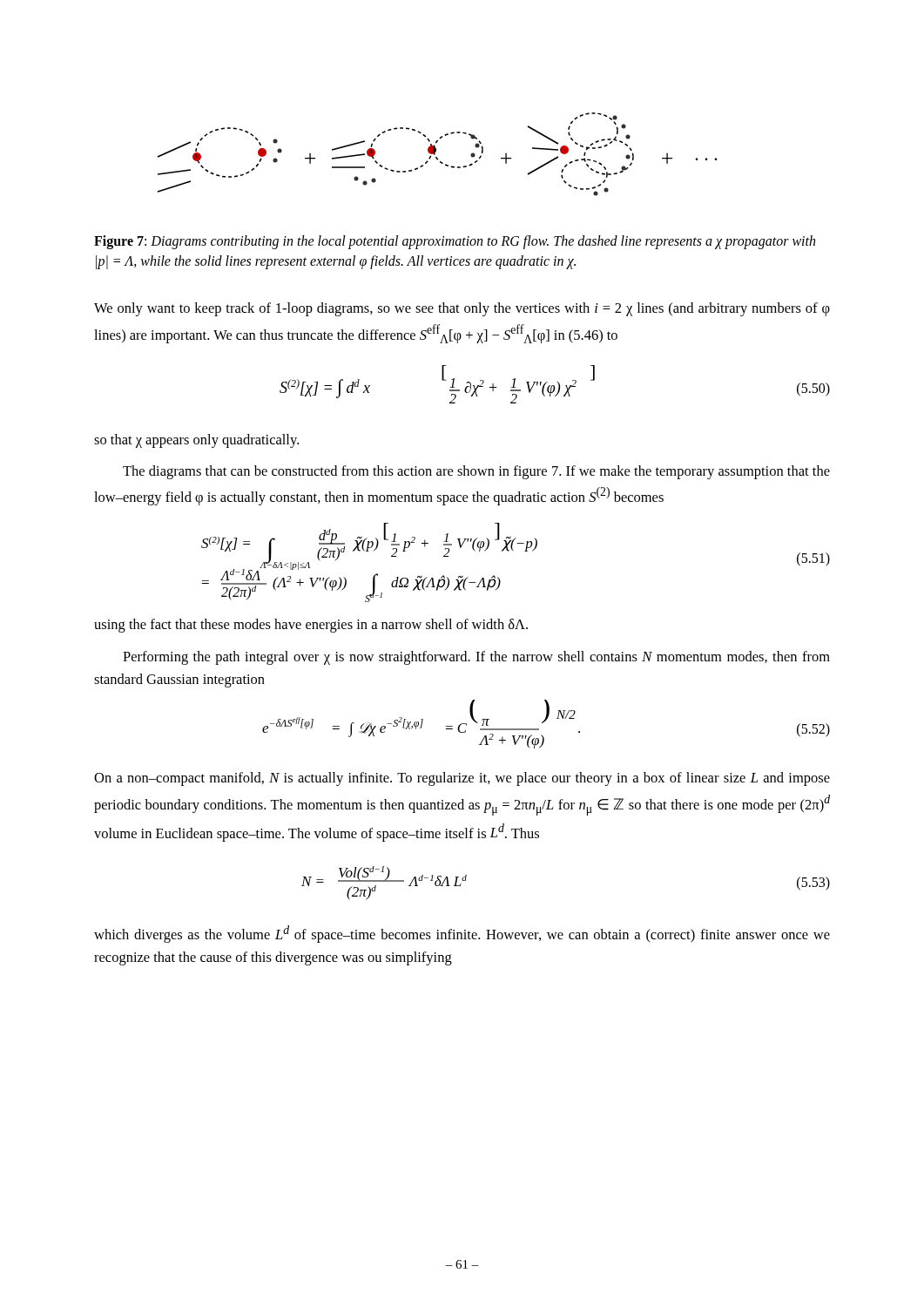Find the caption containing "Figure 7: Diagrams contributing in the local"
Viewport: 924px width, 1307px height.
(455, 251)
